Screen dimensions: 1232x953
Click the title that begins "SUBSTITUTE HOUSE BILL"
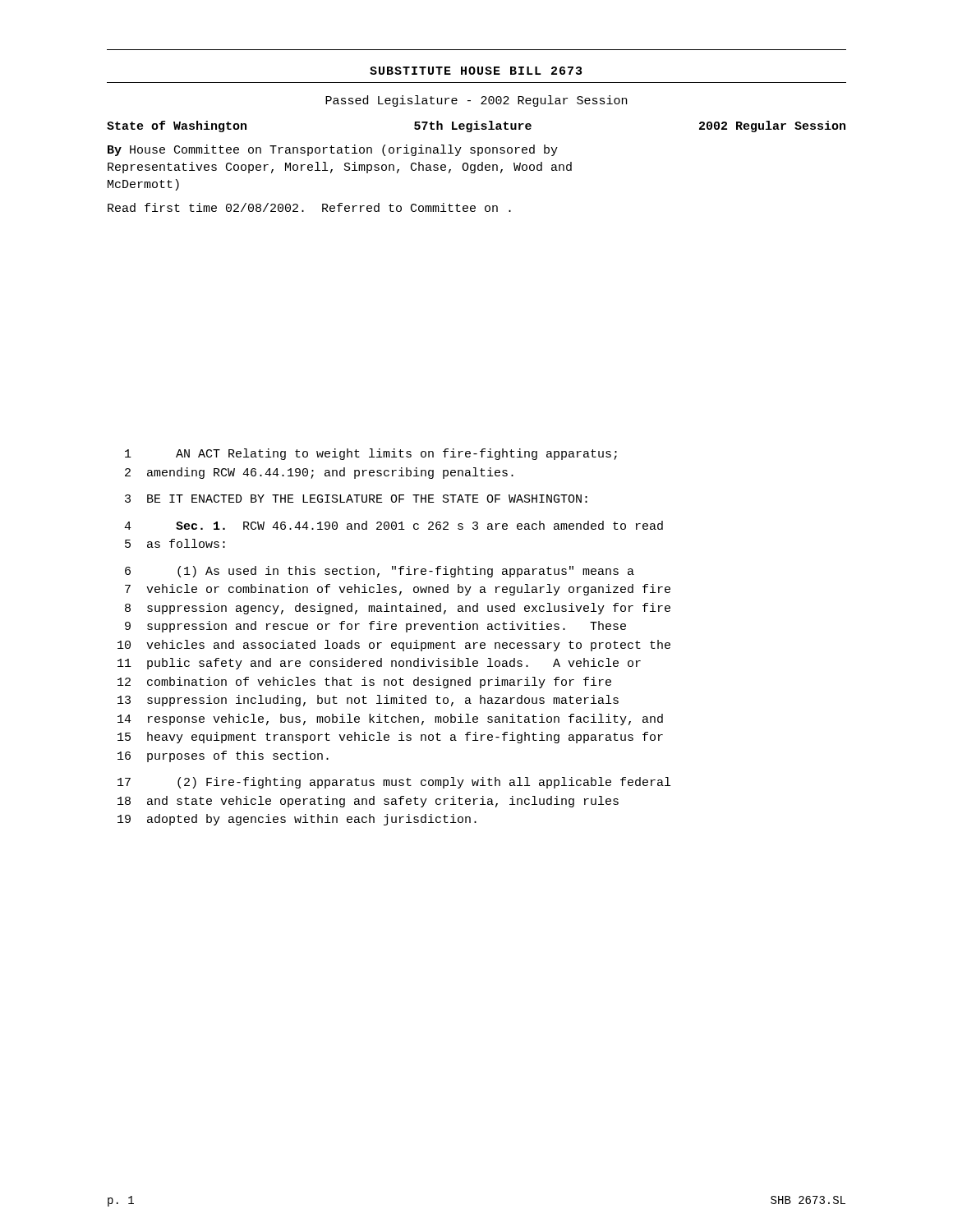point(476,72)
